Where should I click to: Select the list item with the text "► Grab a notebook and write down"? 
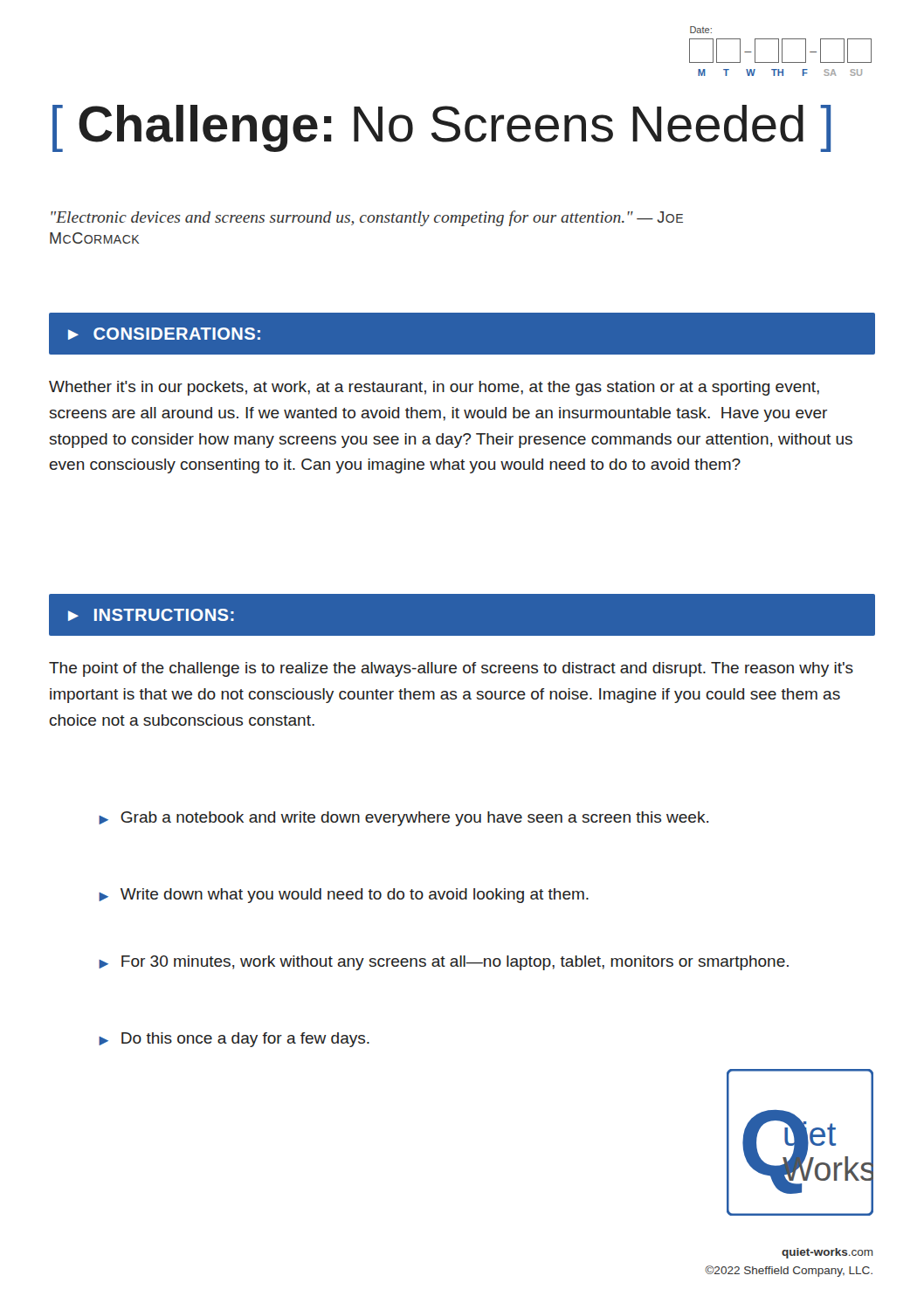point(403,818)
